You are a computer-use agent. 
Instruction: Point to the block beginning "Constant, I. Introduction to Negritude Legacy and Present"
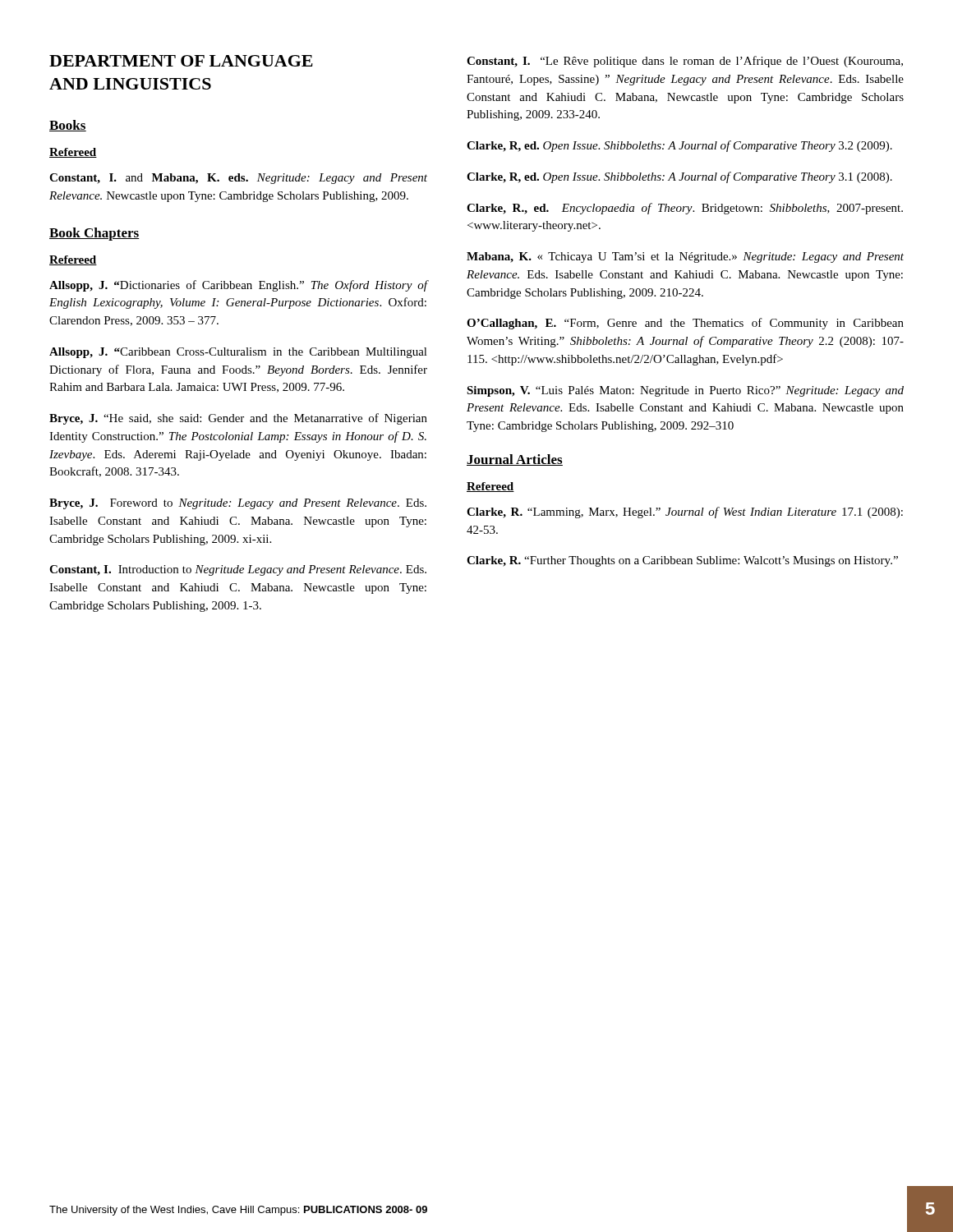(x=238, y=587)
